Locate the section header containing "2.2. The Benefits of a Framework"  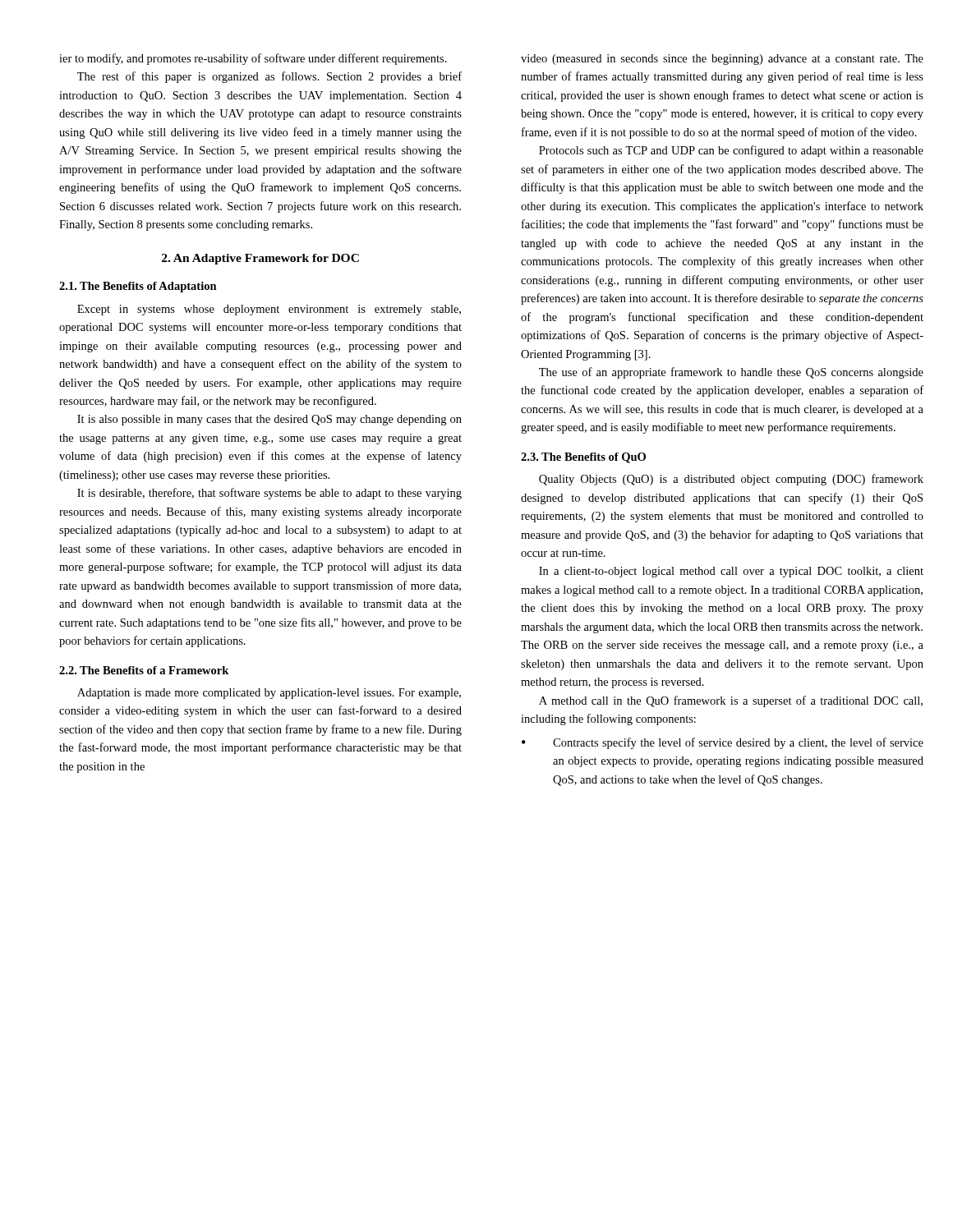click(144, 670)
